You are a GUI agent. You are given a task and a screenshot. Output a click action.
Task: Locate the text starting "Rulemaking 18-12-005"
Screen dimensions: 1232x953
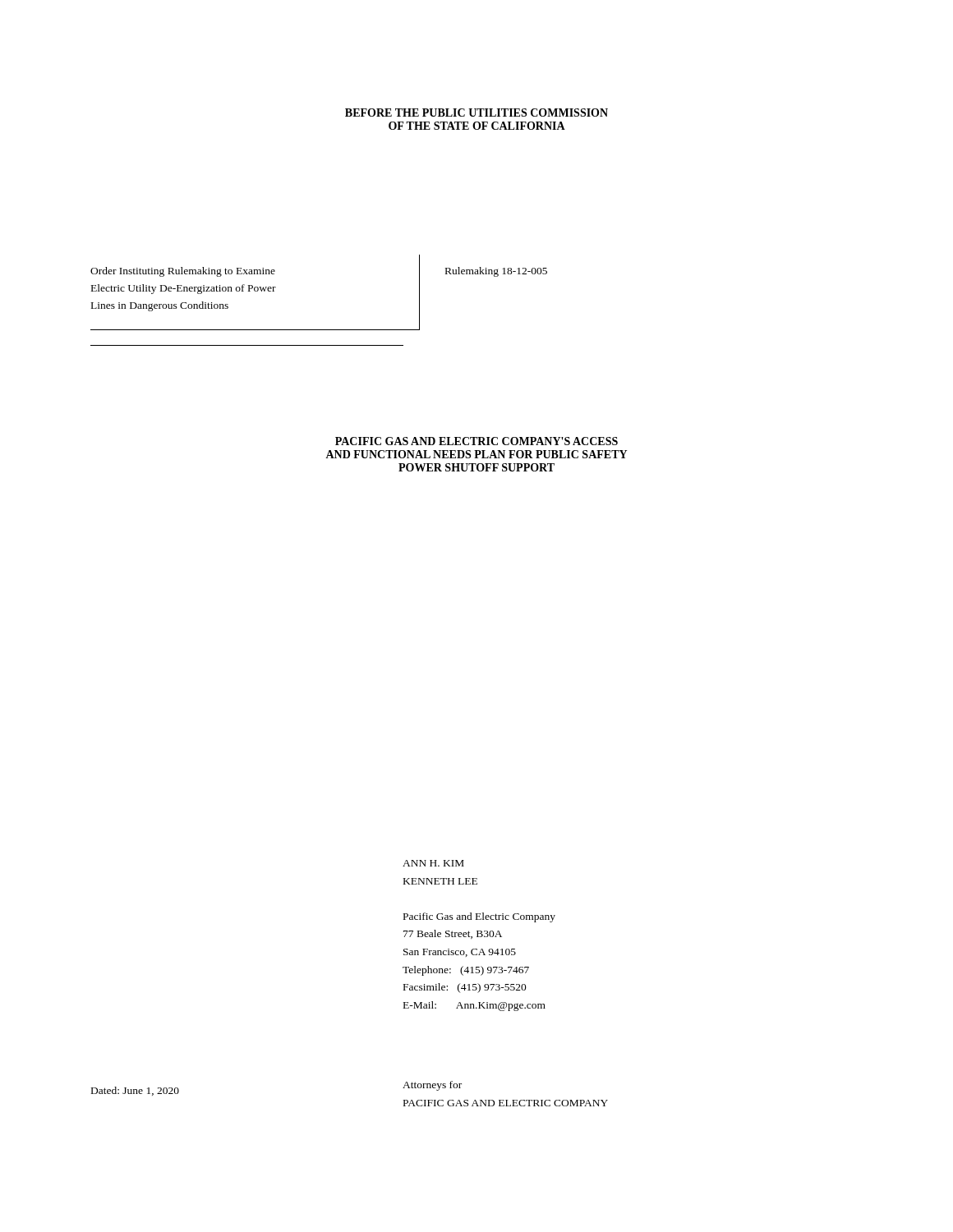pos(496,271)
